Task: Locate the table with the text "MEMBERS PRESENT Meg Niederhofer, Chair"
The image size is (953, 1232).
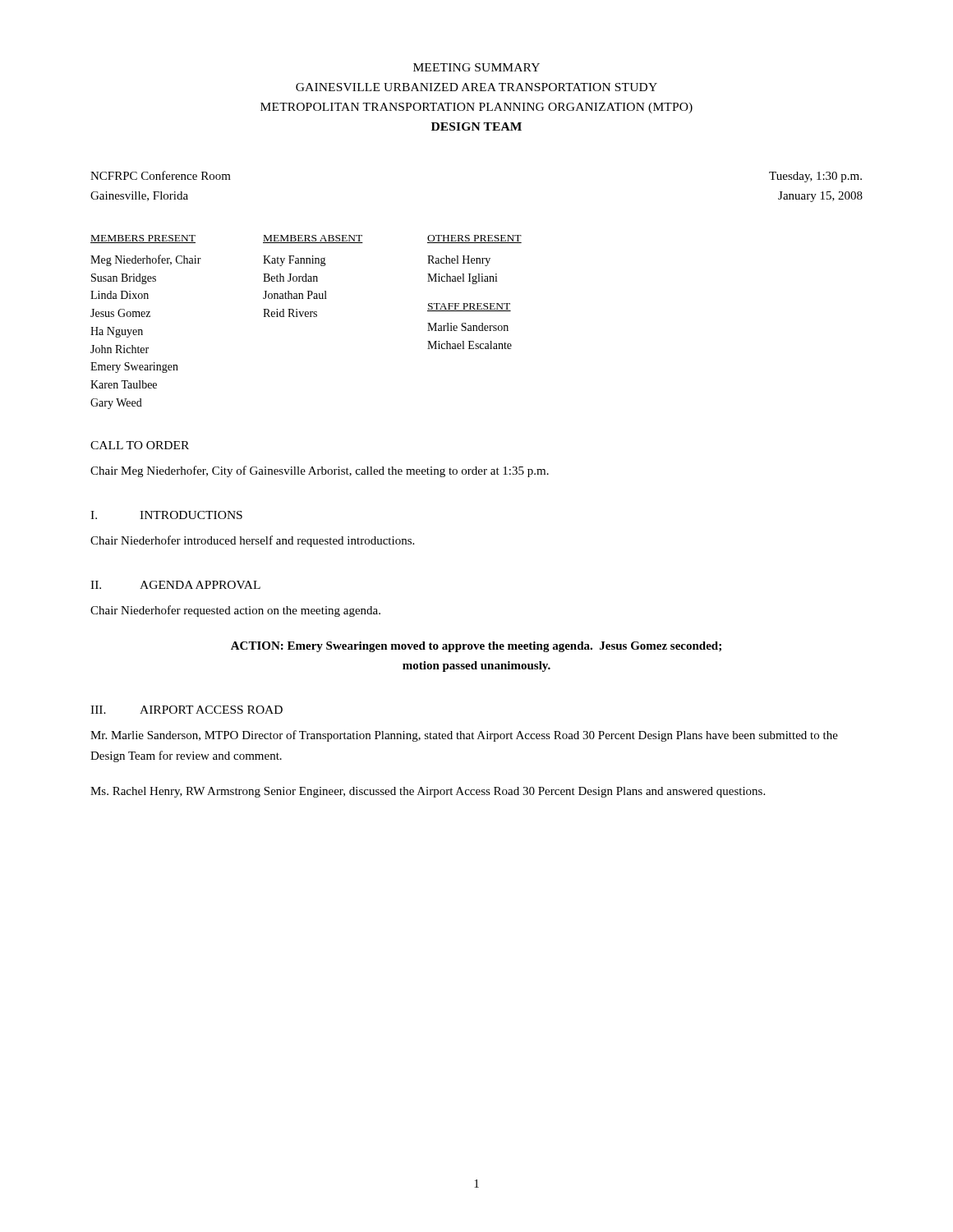Action: 476,322
